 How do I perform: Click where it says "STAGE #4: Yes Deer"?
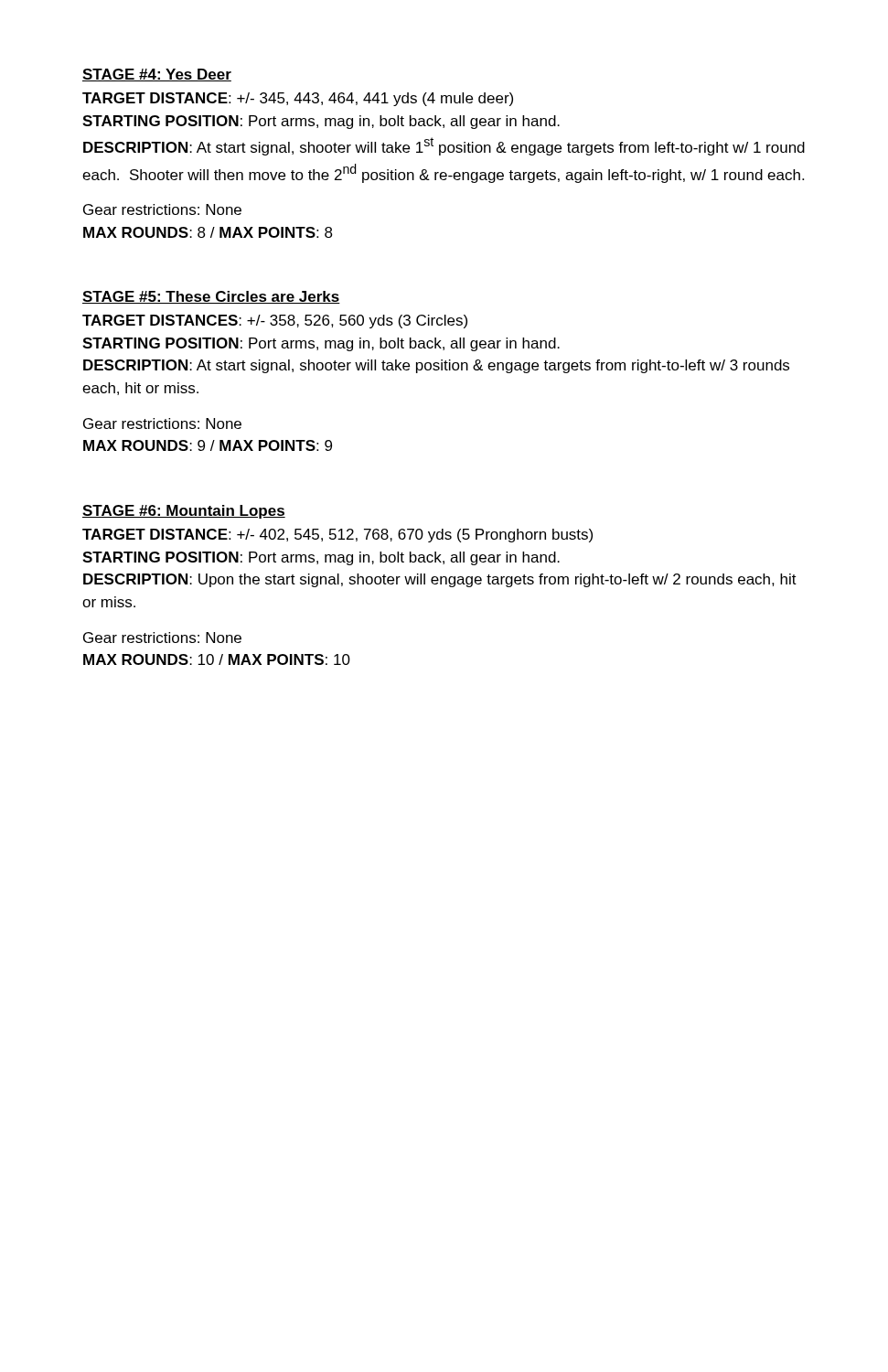click(x=157, y=75)
